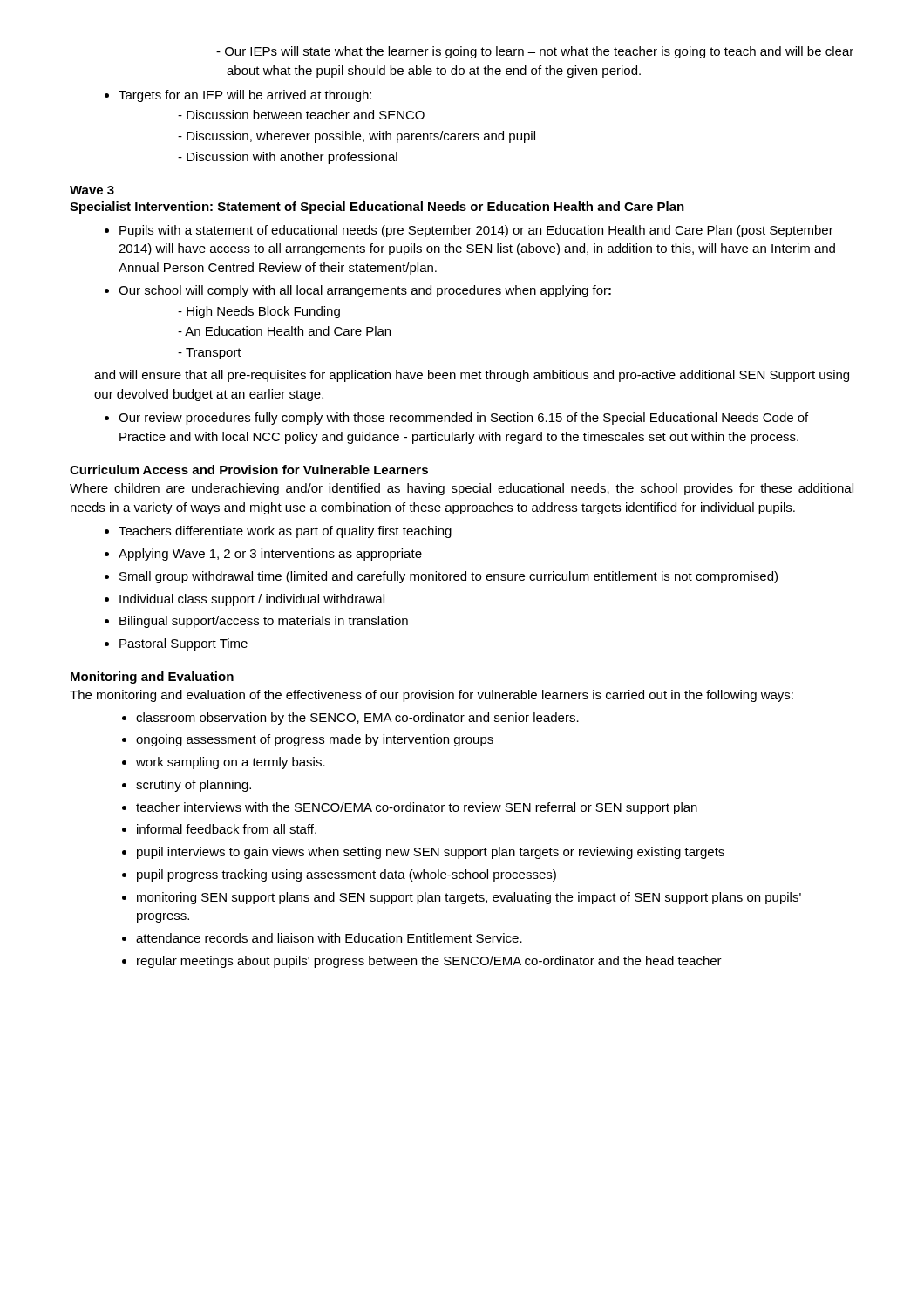Locate the list item containing "scrutiny of planning."
The width and height of the screenshot is (924, 1308).
click(x=187, y=786)
